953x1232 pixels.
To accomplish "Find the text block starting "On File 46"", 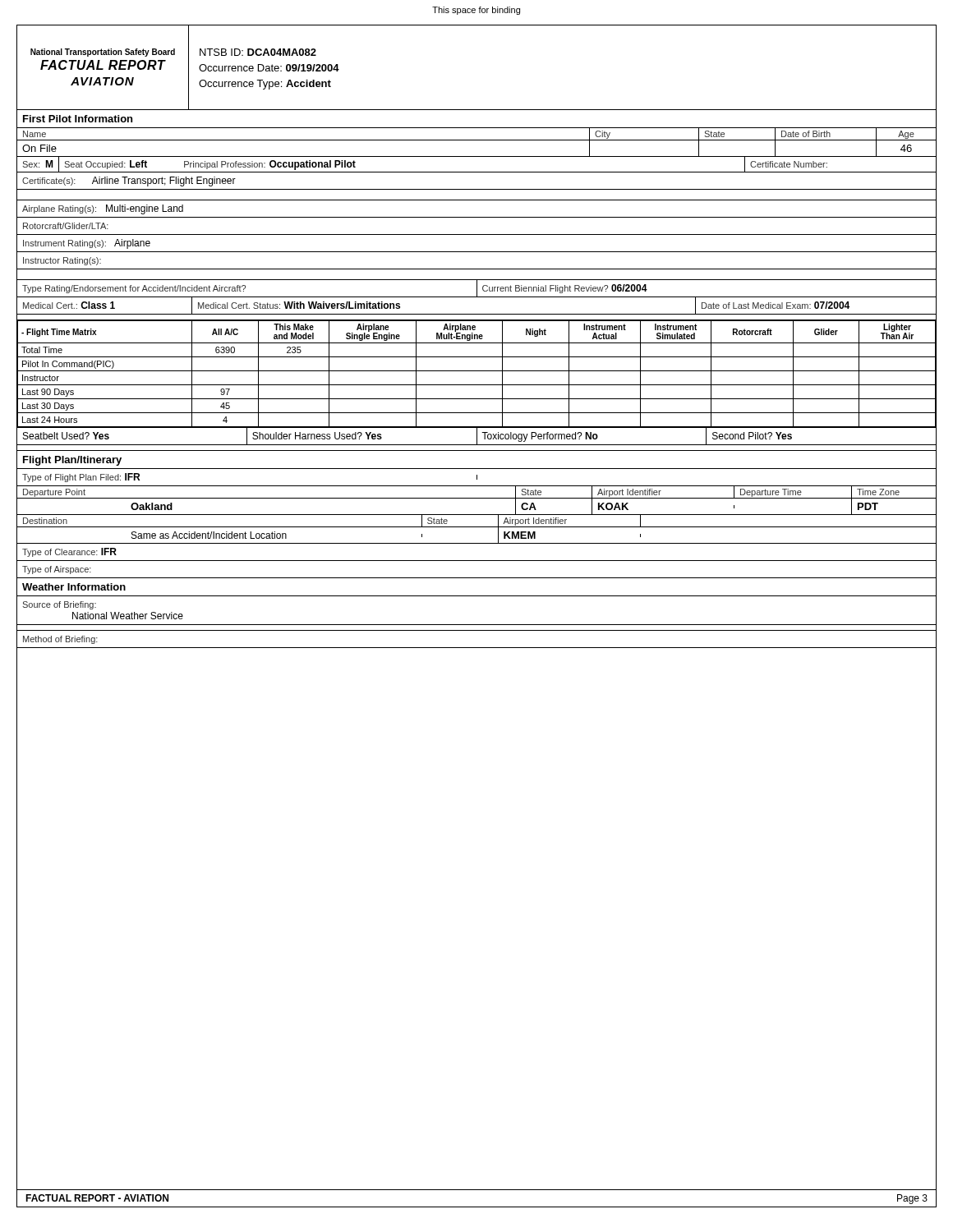I will point(476,148).
